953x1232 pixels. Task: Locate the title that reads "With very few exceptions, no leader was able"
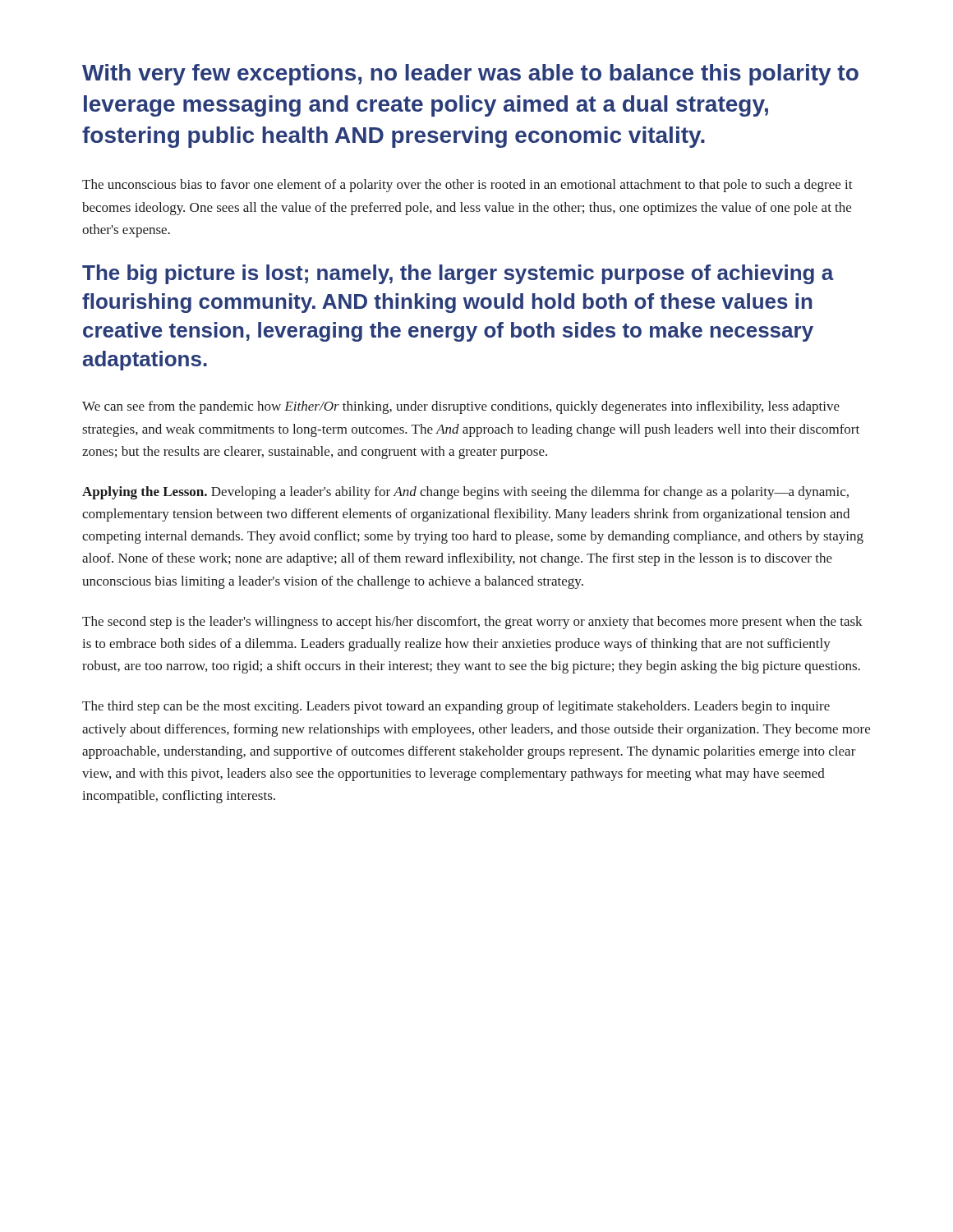471,104
